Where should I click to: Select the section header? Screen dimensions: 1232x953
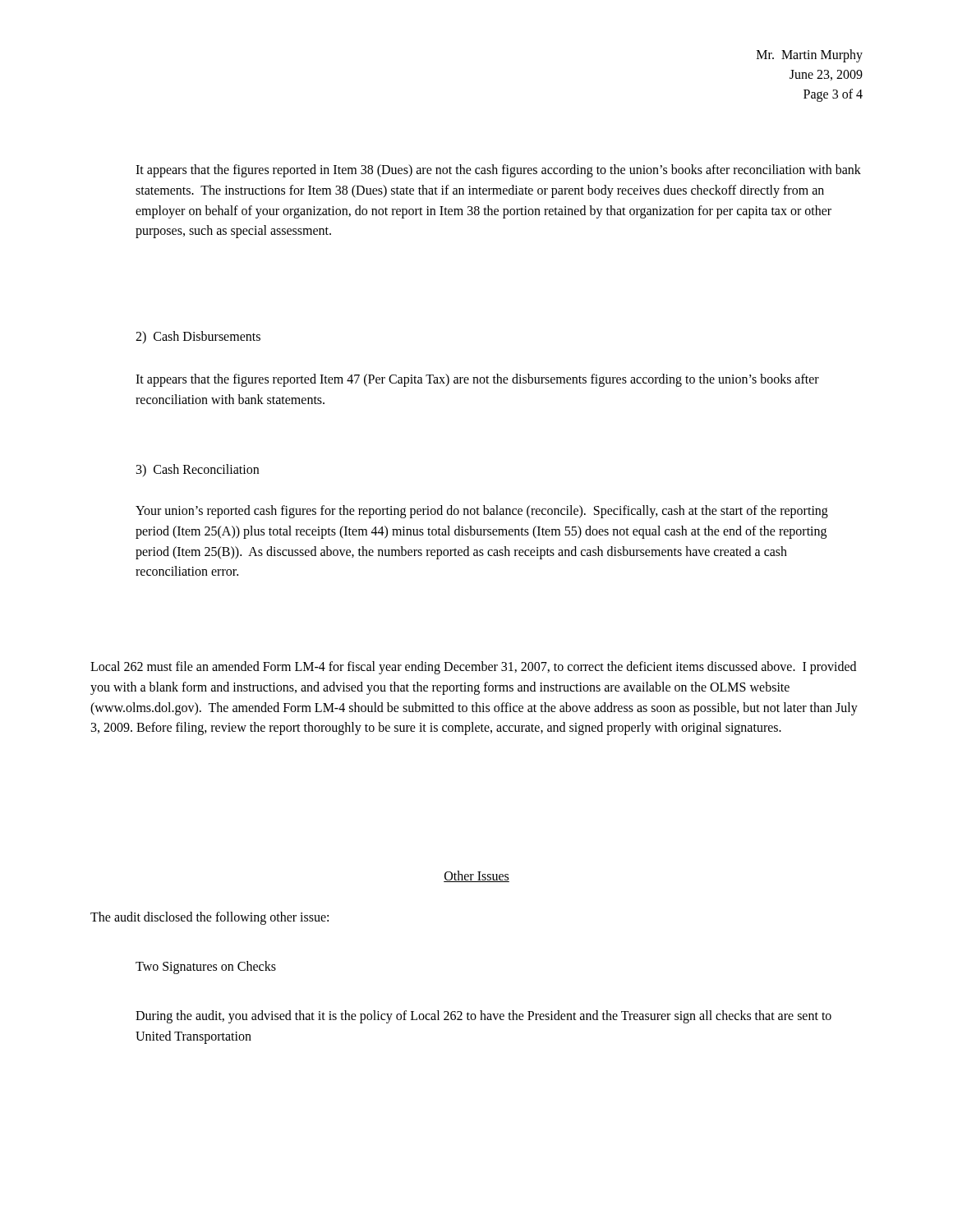click(476, 876)
